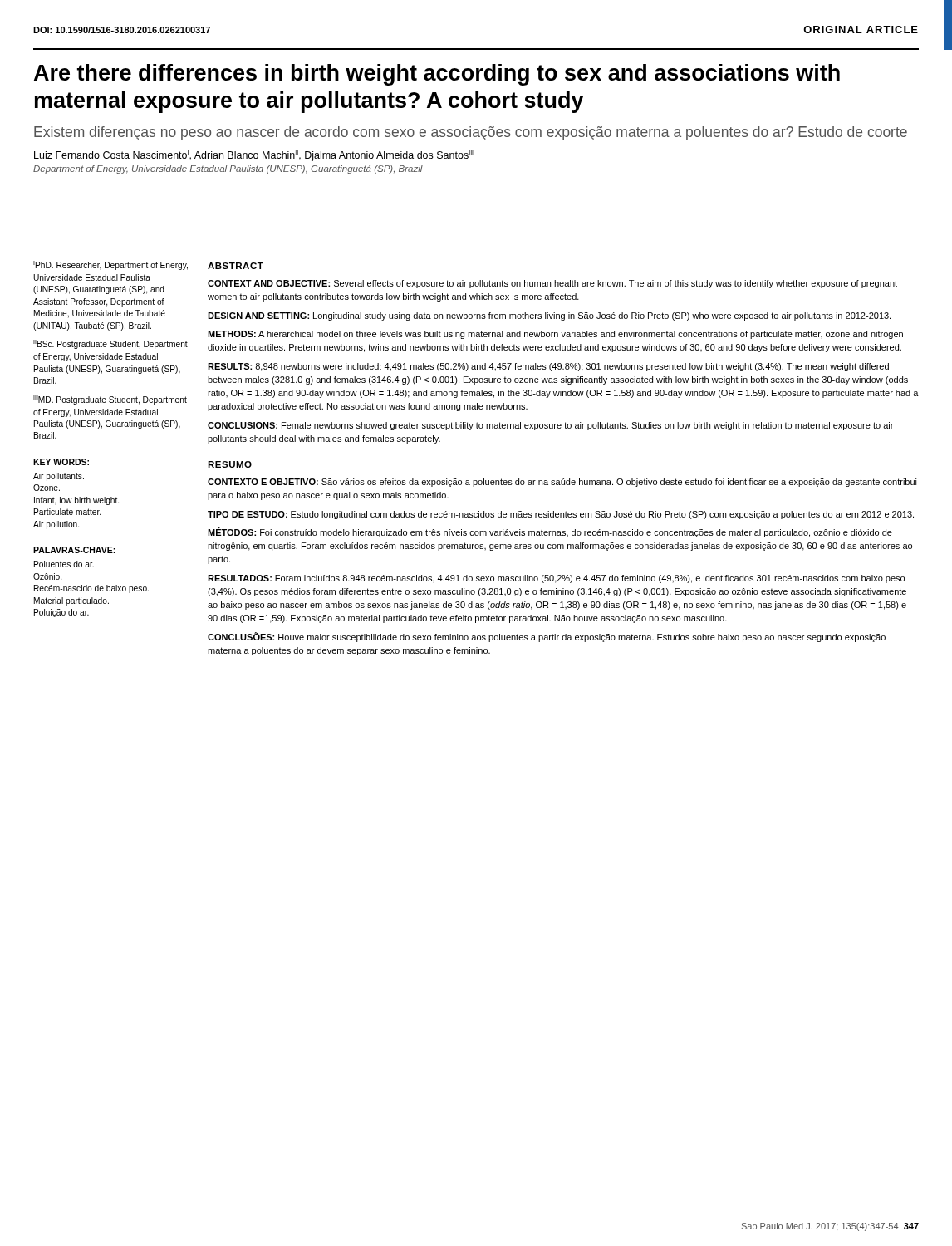Point to the block beginning "MÉTODOS: Foi construído modelo"
Image resolution: width=952 pixels, height=1246 pixels.
tap(560, 546)
